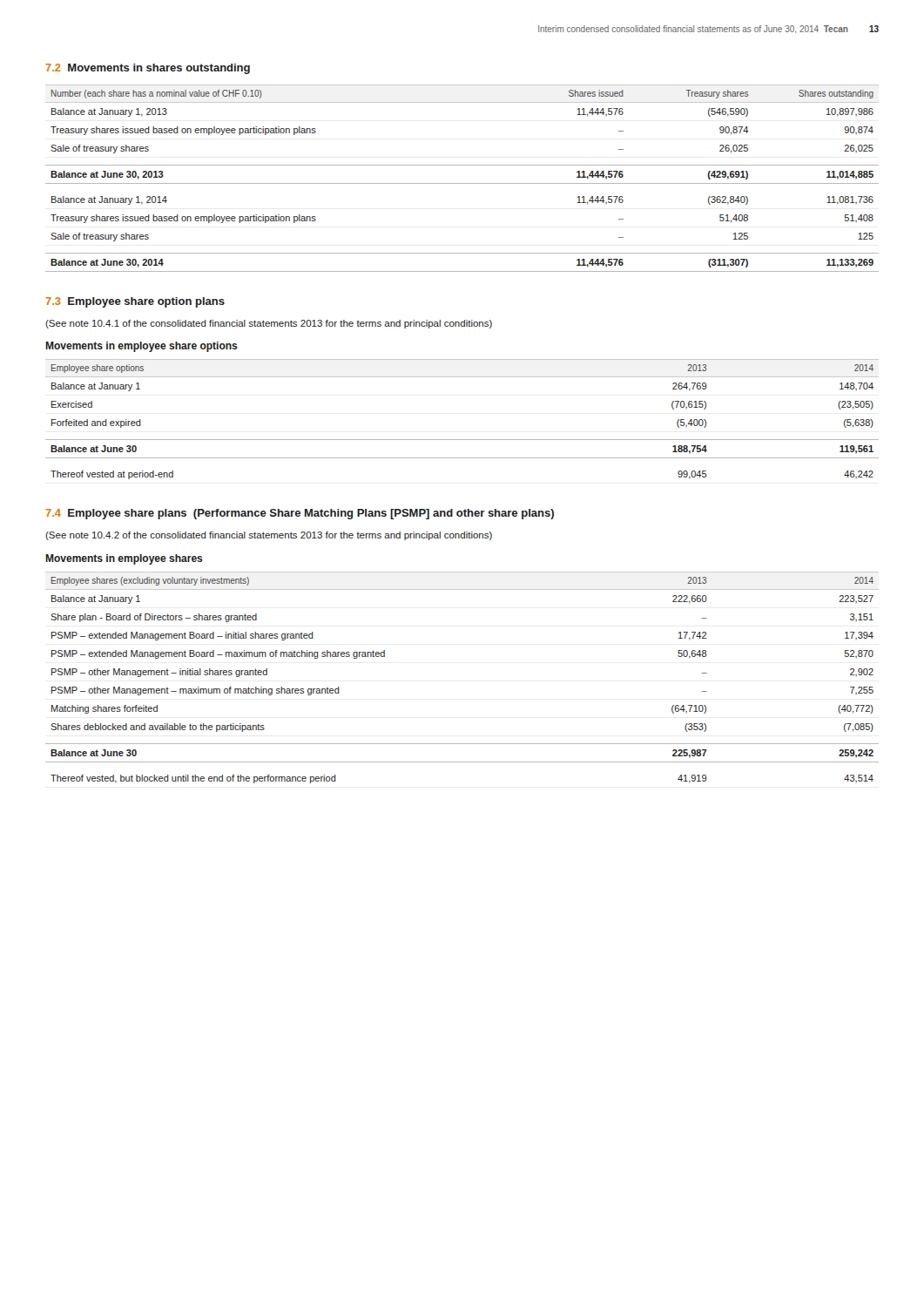Find the table that mentions "Balance at January 1, 2013"
The height and width of the screenshot is (1307, 924).
click(462, 178)
